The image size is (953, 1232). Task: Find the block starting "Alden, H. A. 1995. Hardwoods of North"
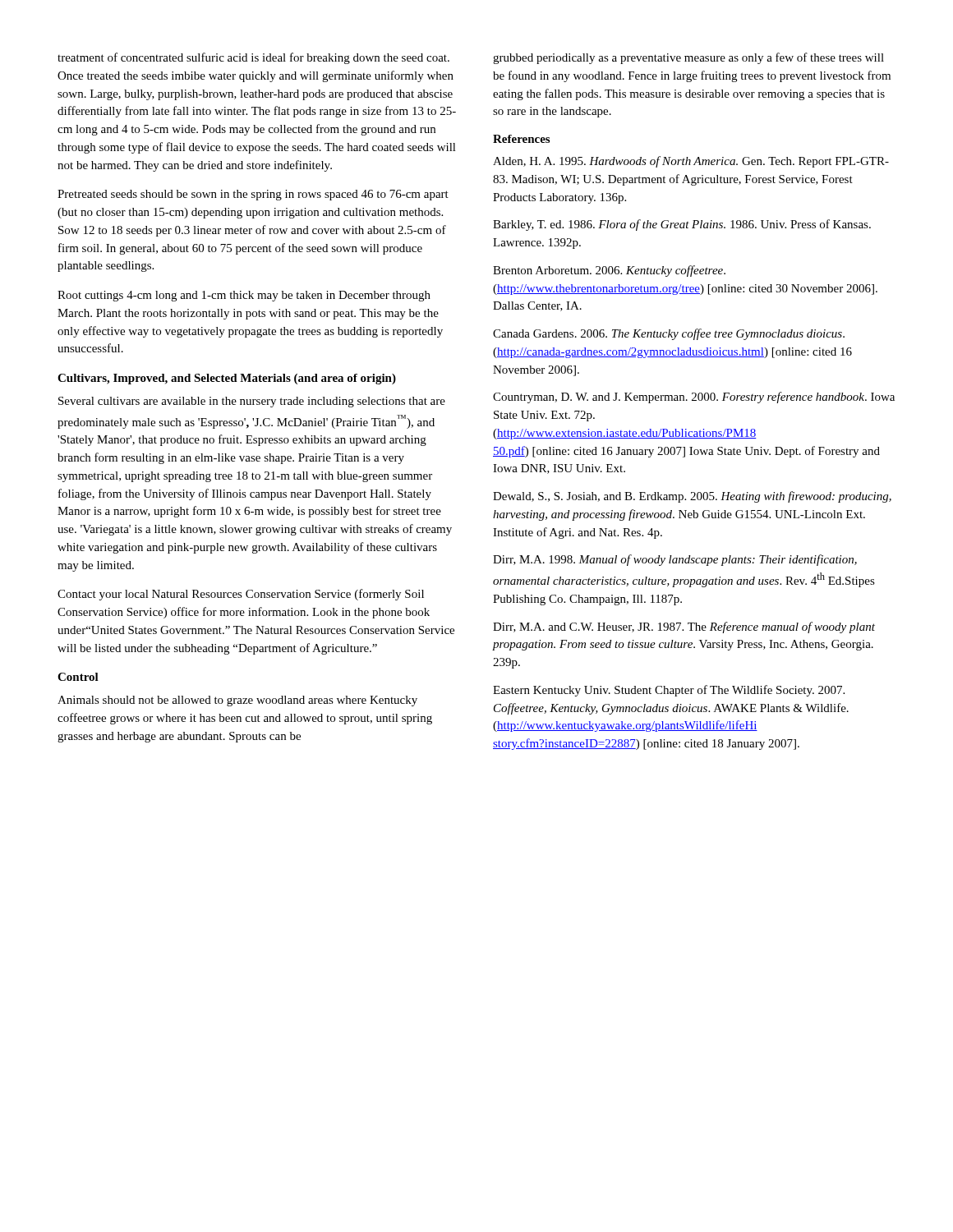(691, 179)
